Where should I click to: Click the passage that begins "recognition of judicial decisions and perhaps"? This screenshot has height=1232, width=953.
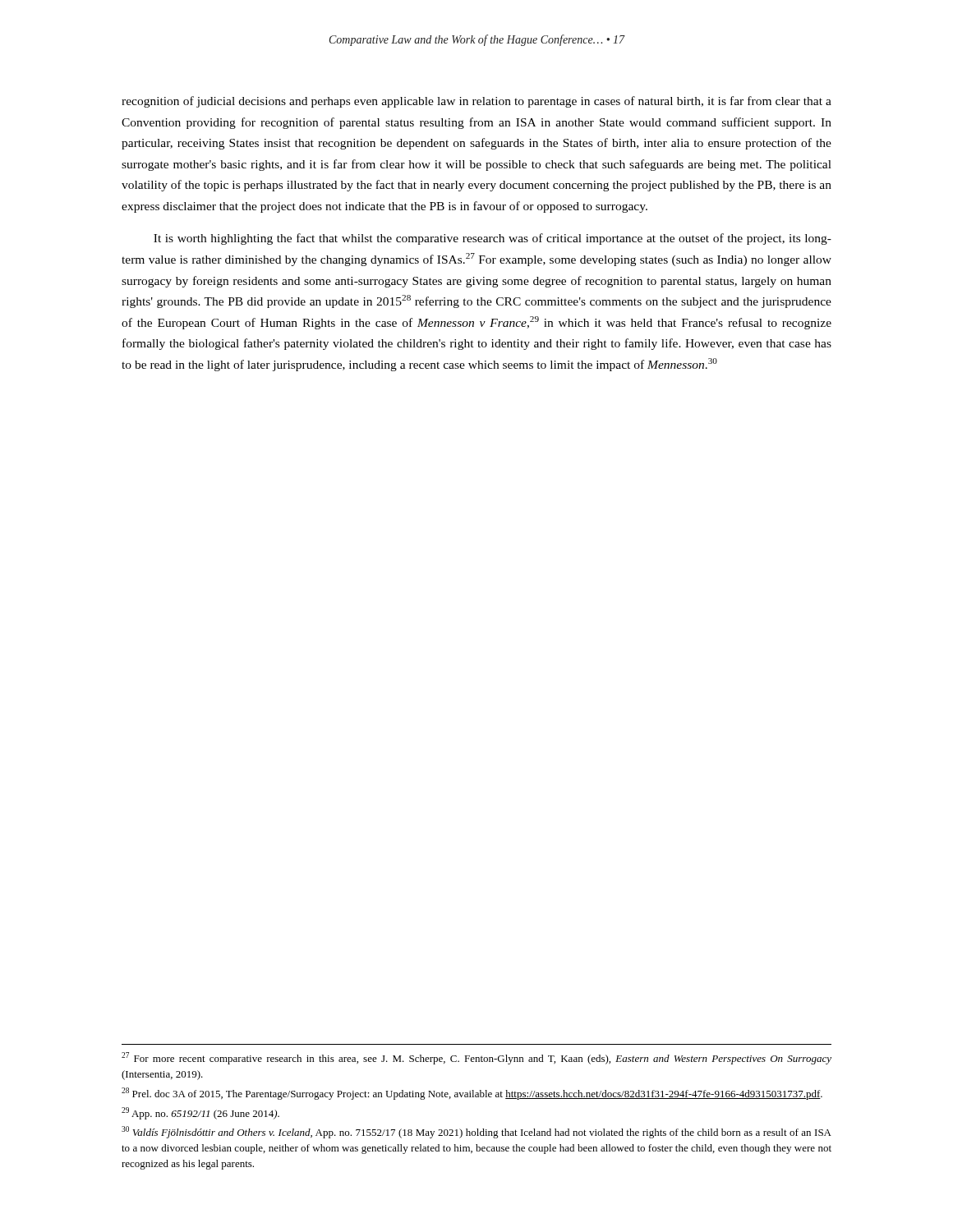coord(476,153)
